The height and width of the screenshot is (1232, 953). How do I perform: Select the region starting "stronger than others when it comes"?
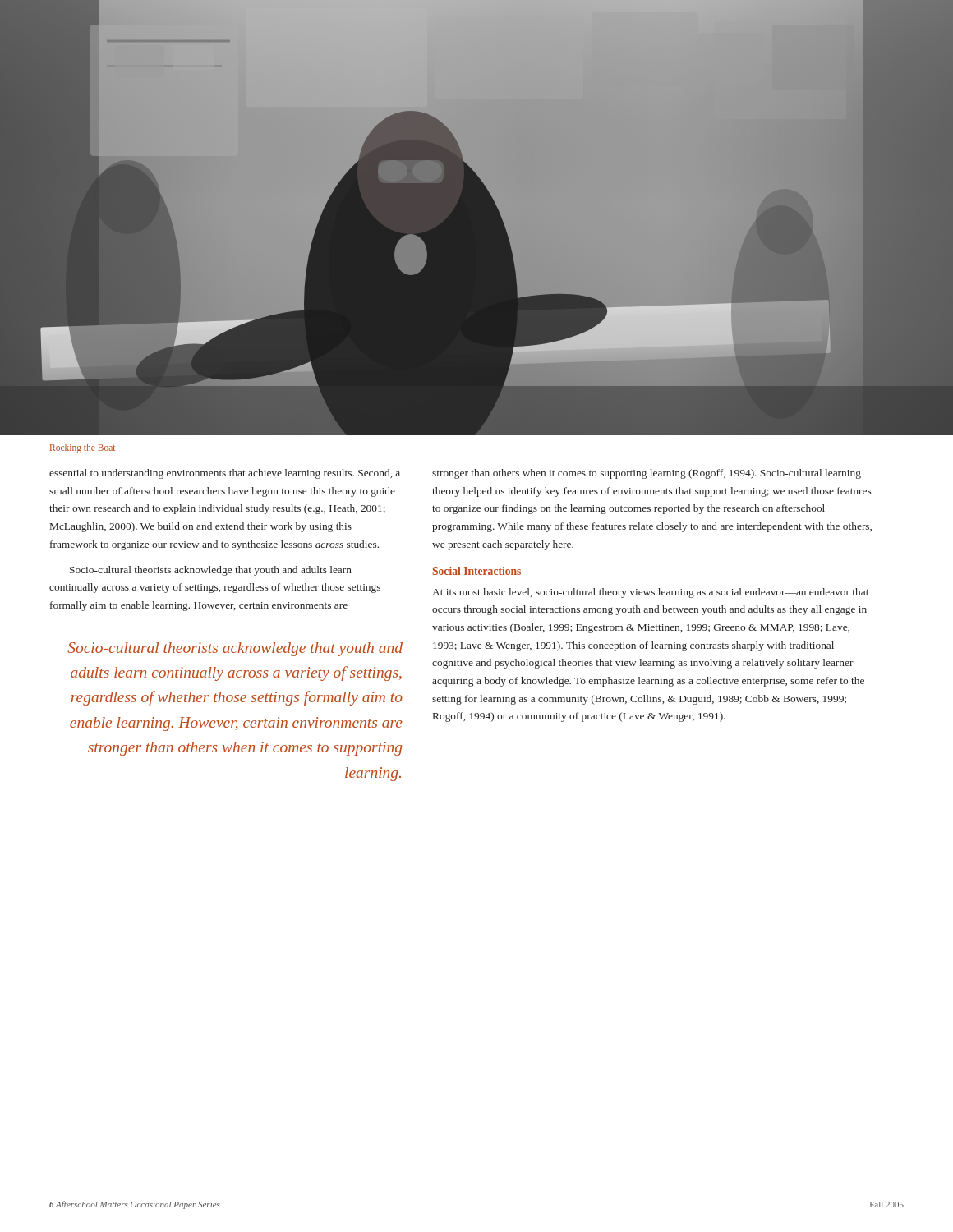coord(654,509)
